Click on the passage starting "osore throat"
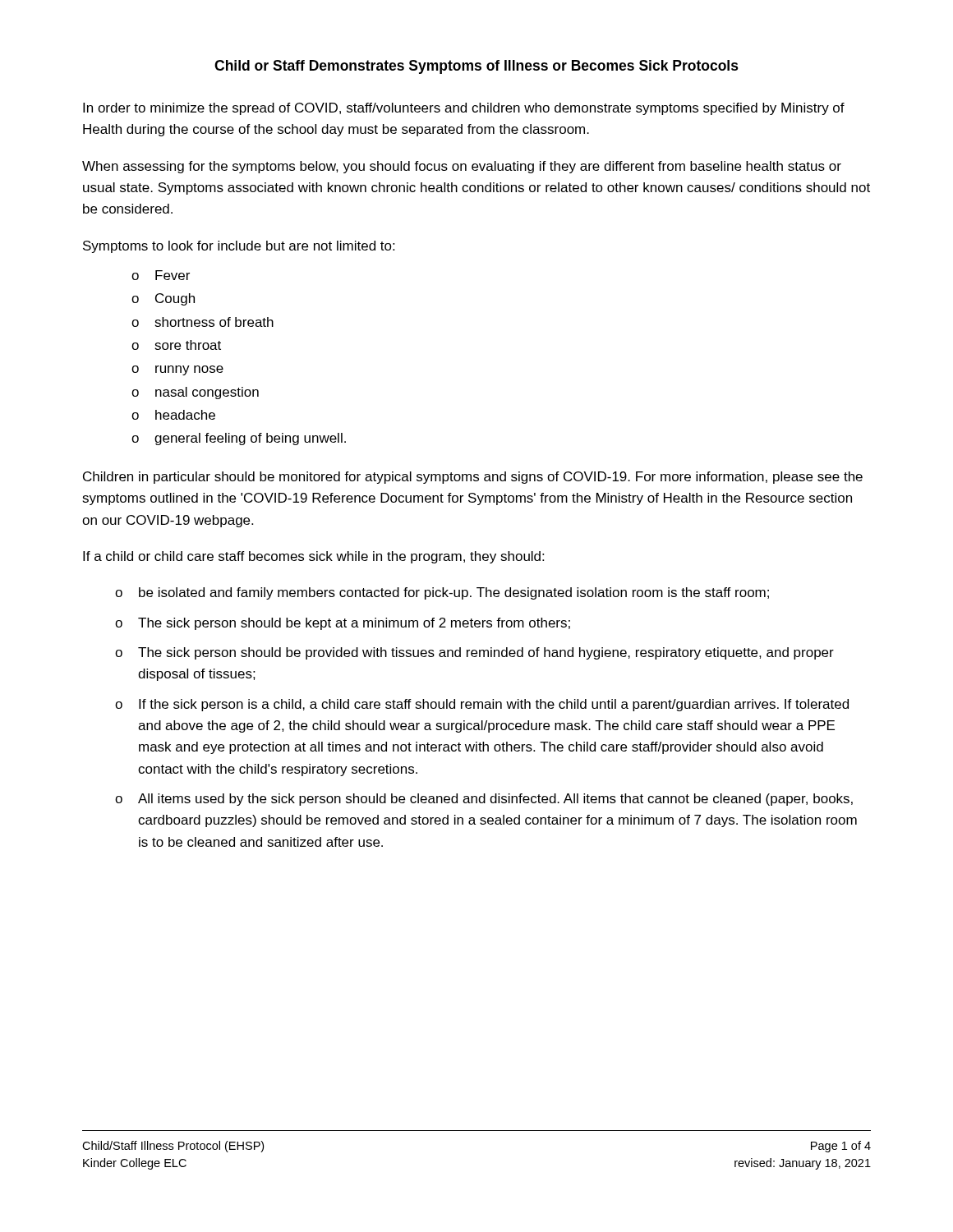 [176, 345]
